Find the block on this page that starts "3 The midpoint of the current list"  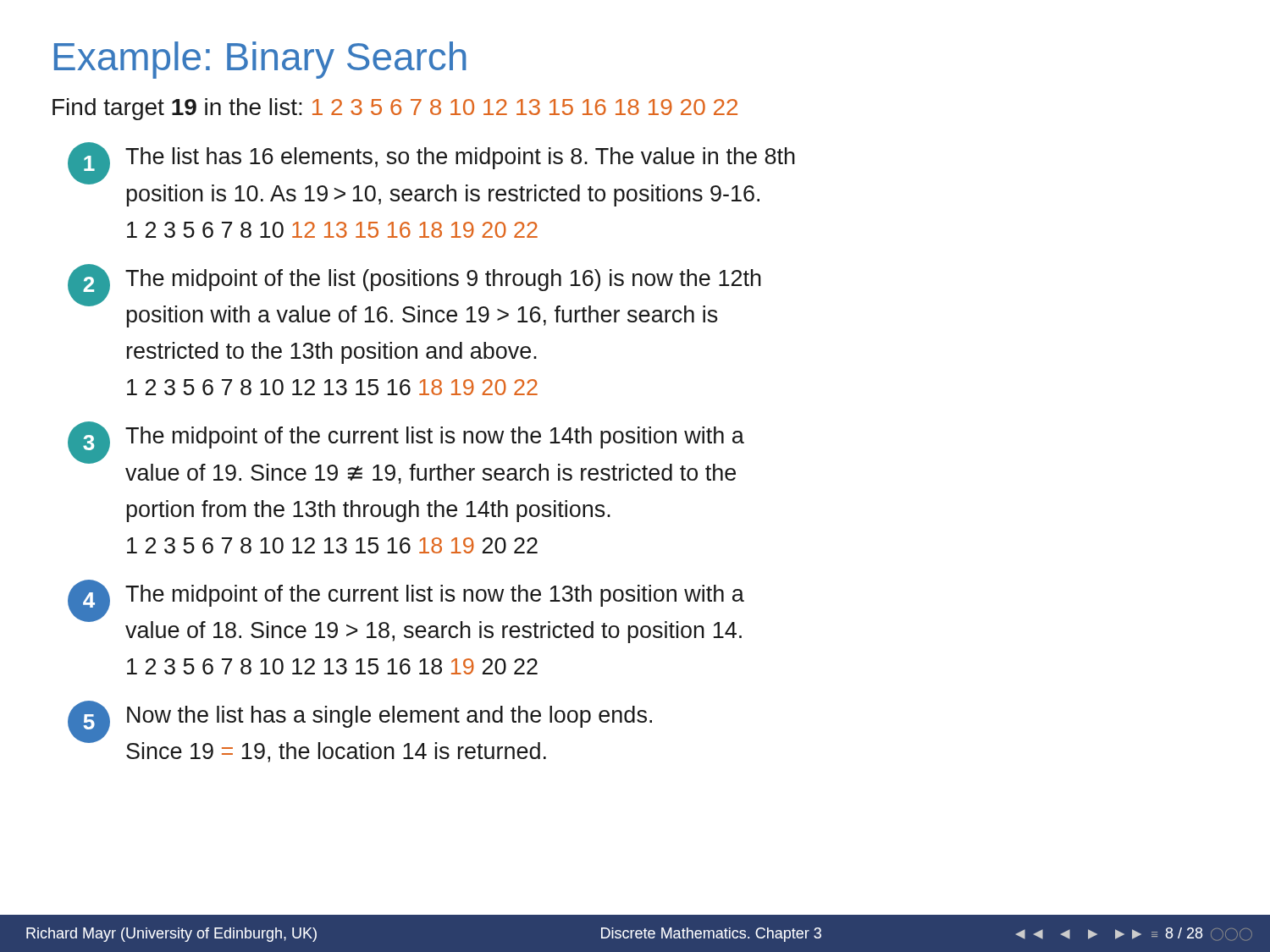[643, 491]
